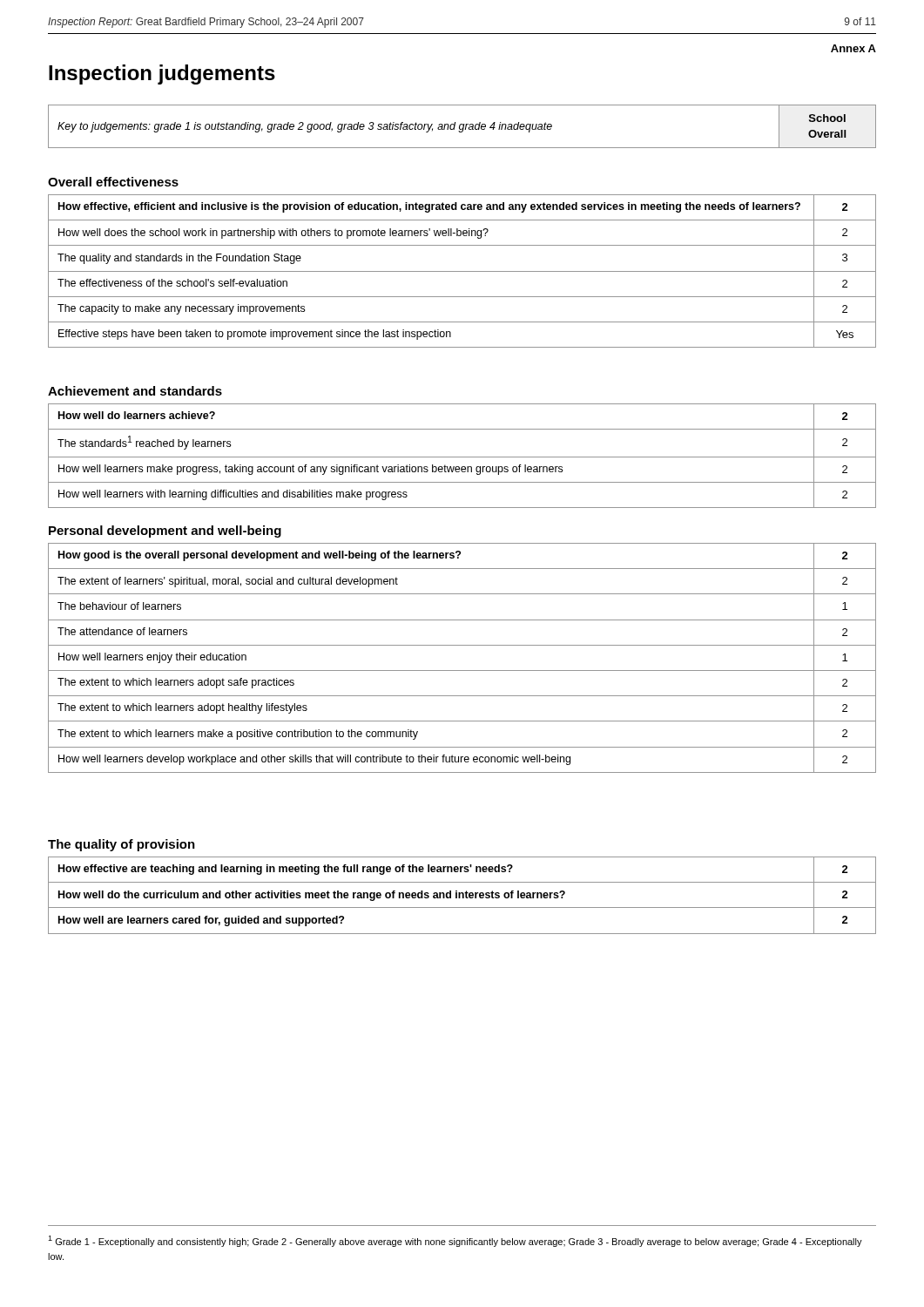
Task: Point to the element starting "Annex A"
Action: 853,48
